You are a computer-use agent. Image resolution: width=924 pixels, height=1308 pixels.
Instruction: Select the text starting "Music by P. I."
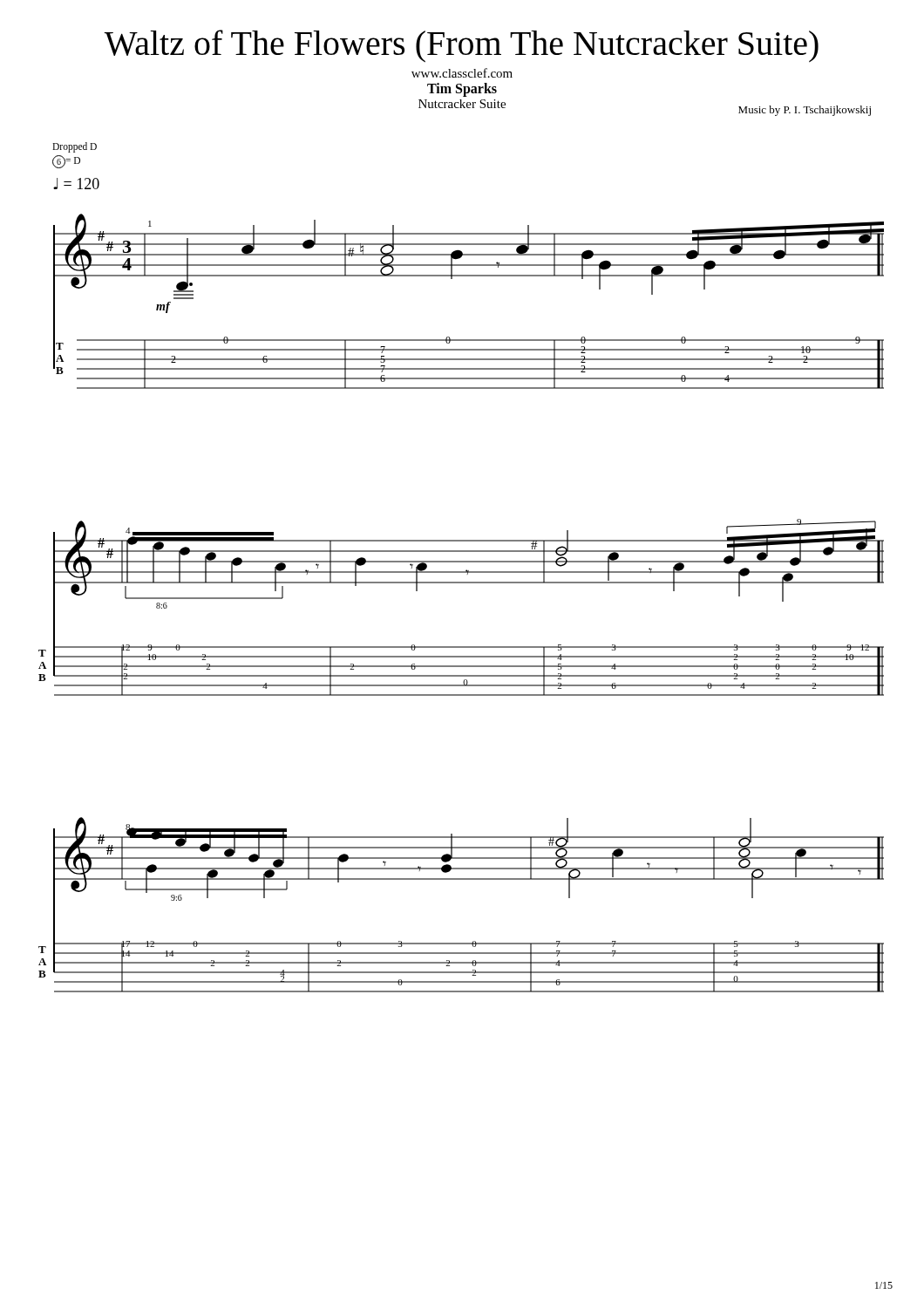point(805,109)
